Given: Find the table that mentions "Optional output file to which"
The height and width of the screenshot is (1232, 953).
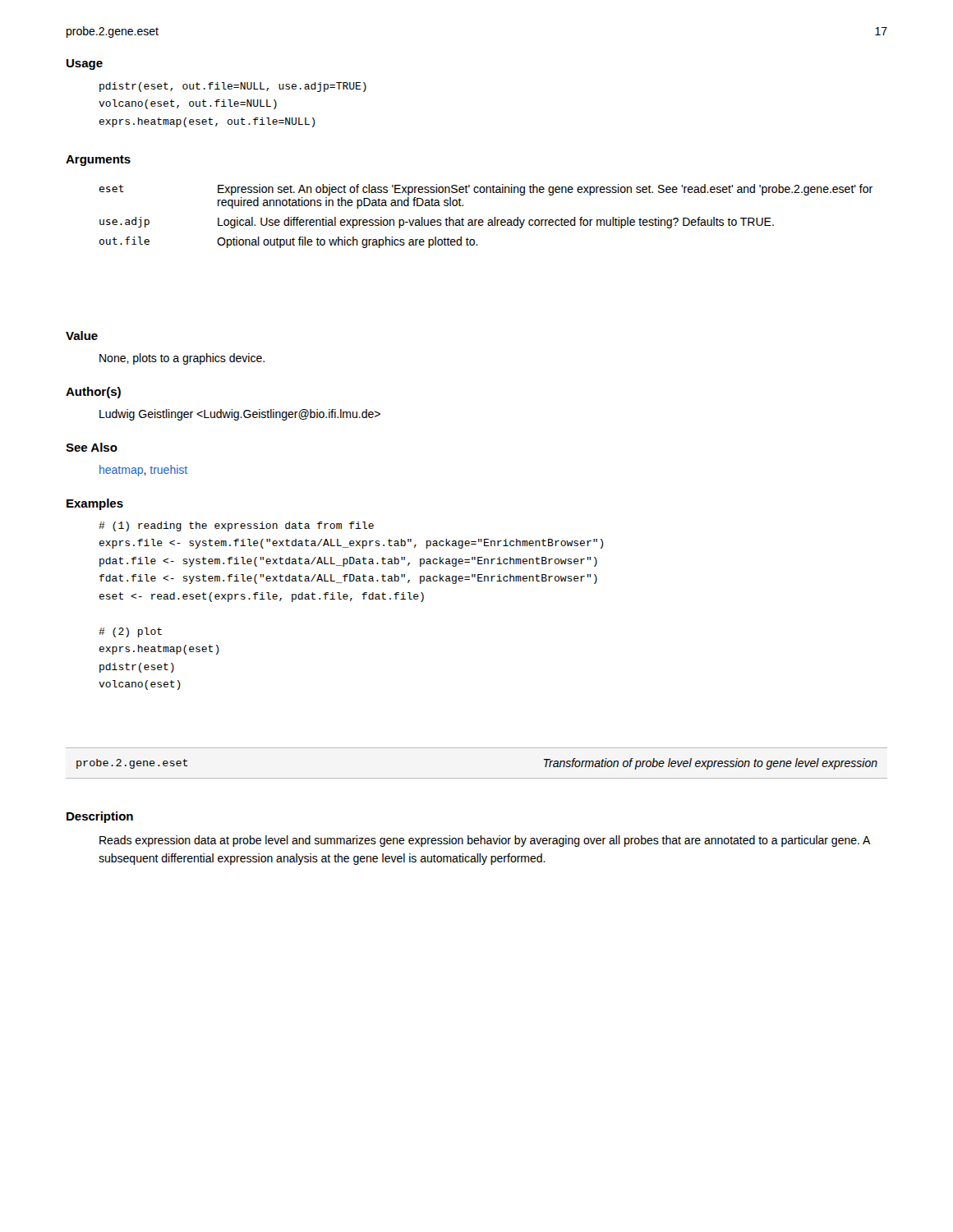Looking at the screenshot, I should pos(476,213).
